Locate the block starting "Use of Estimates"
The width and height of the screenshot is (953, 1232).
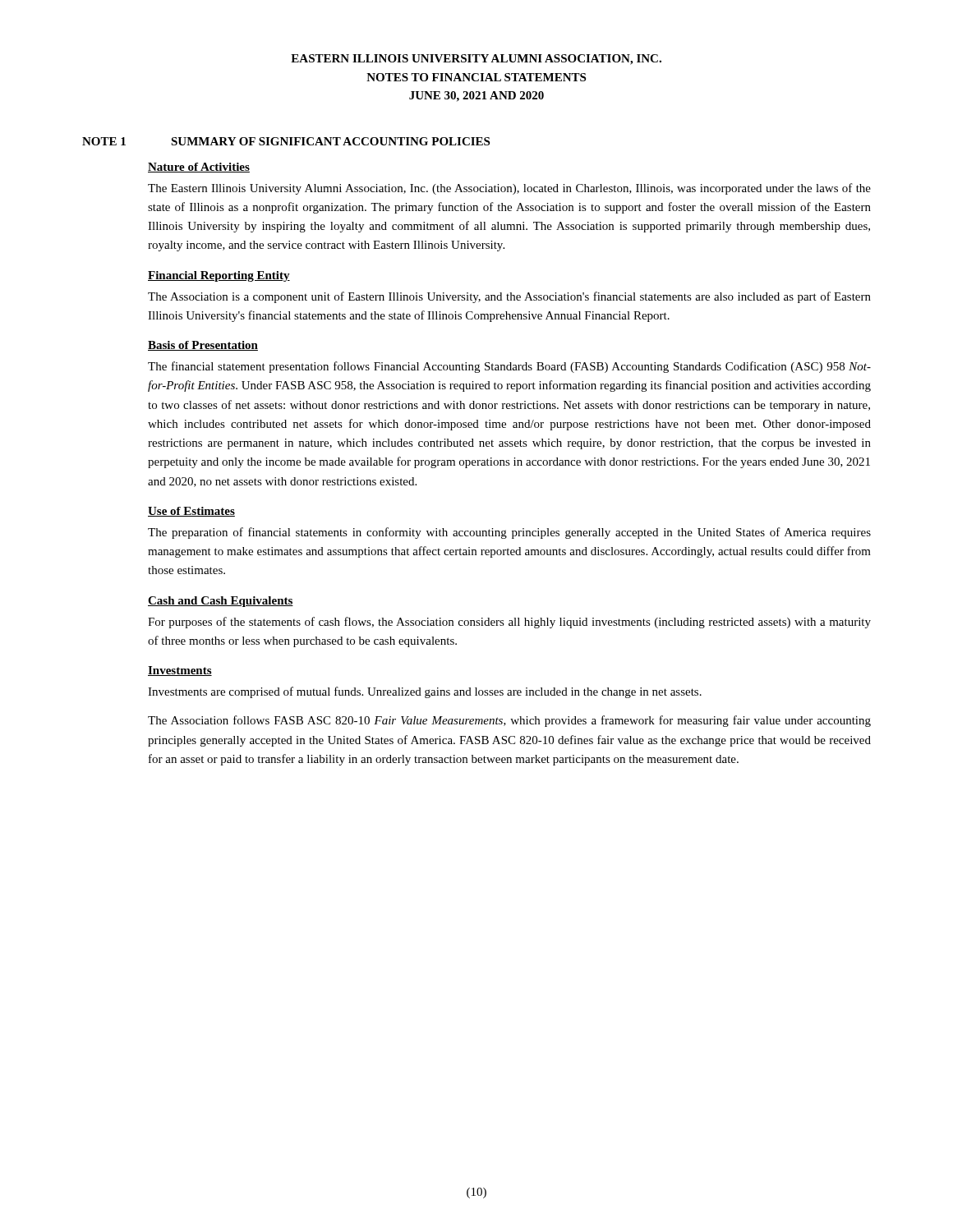click(191, 511)
